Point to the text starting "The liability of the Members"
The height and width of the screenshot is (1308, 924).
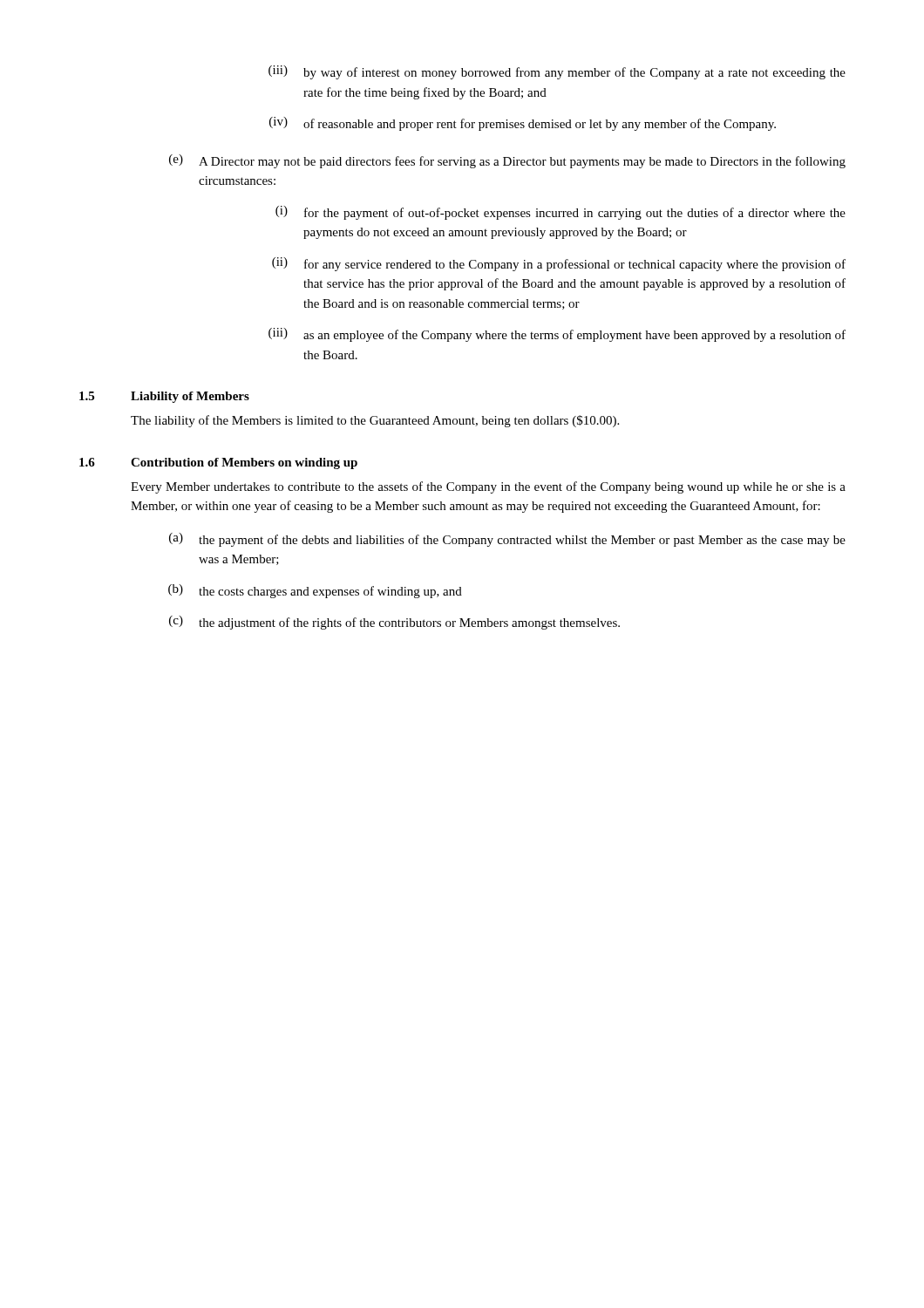click(x=375, y=420)
